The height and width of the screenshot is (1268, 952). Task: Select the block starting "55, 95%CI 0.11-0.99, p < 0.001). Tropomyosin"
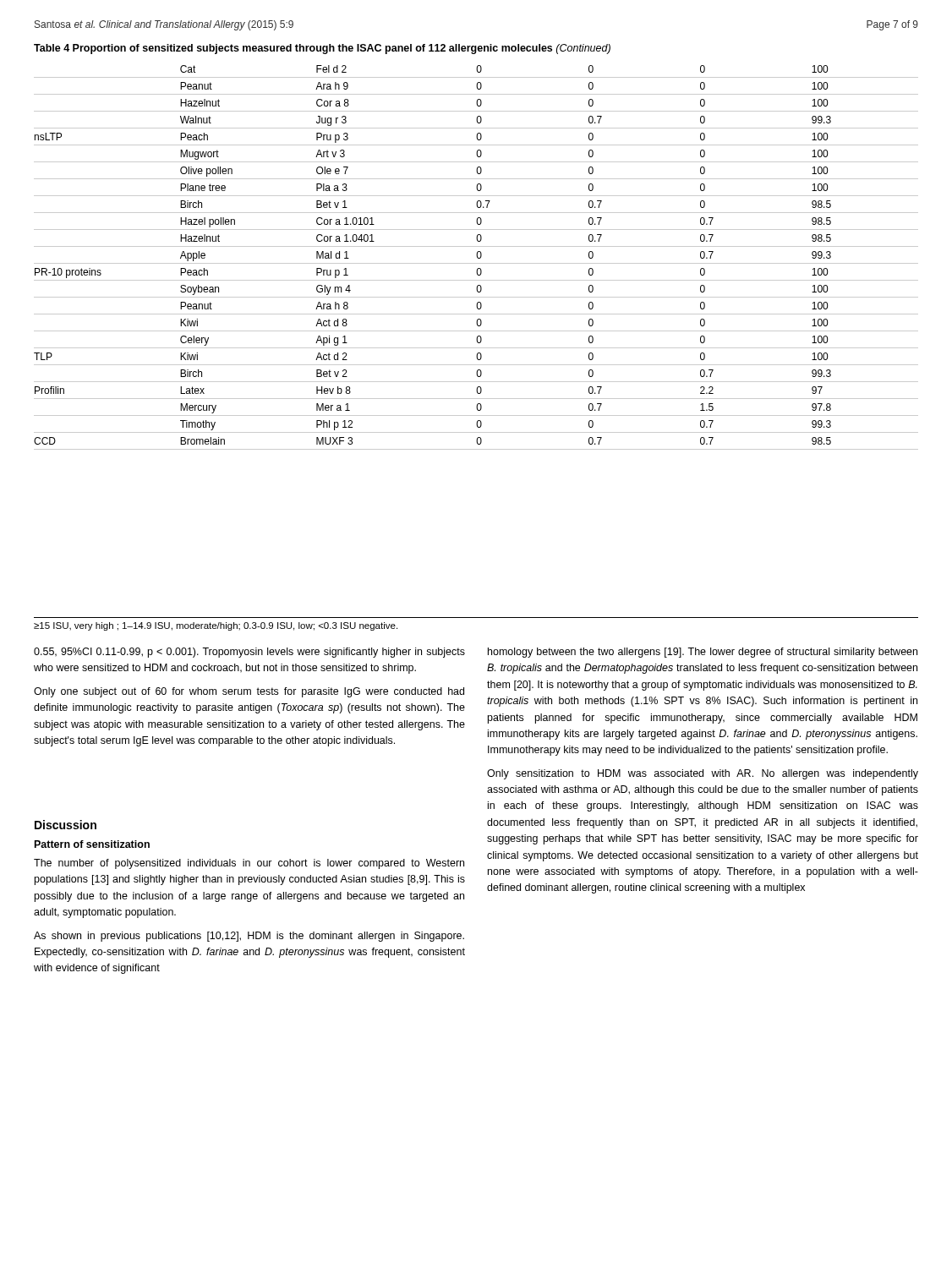pyautogui.click(x=249, y=697)
